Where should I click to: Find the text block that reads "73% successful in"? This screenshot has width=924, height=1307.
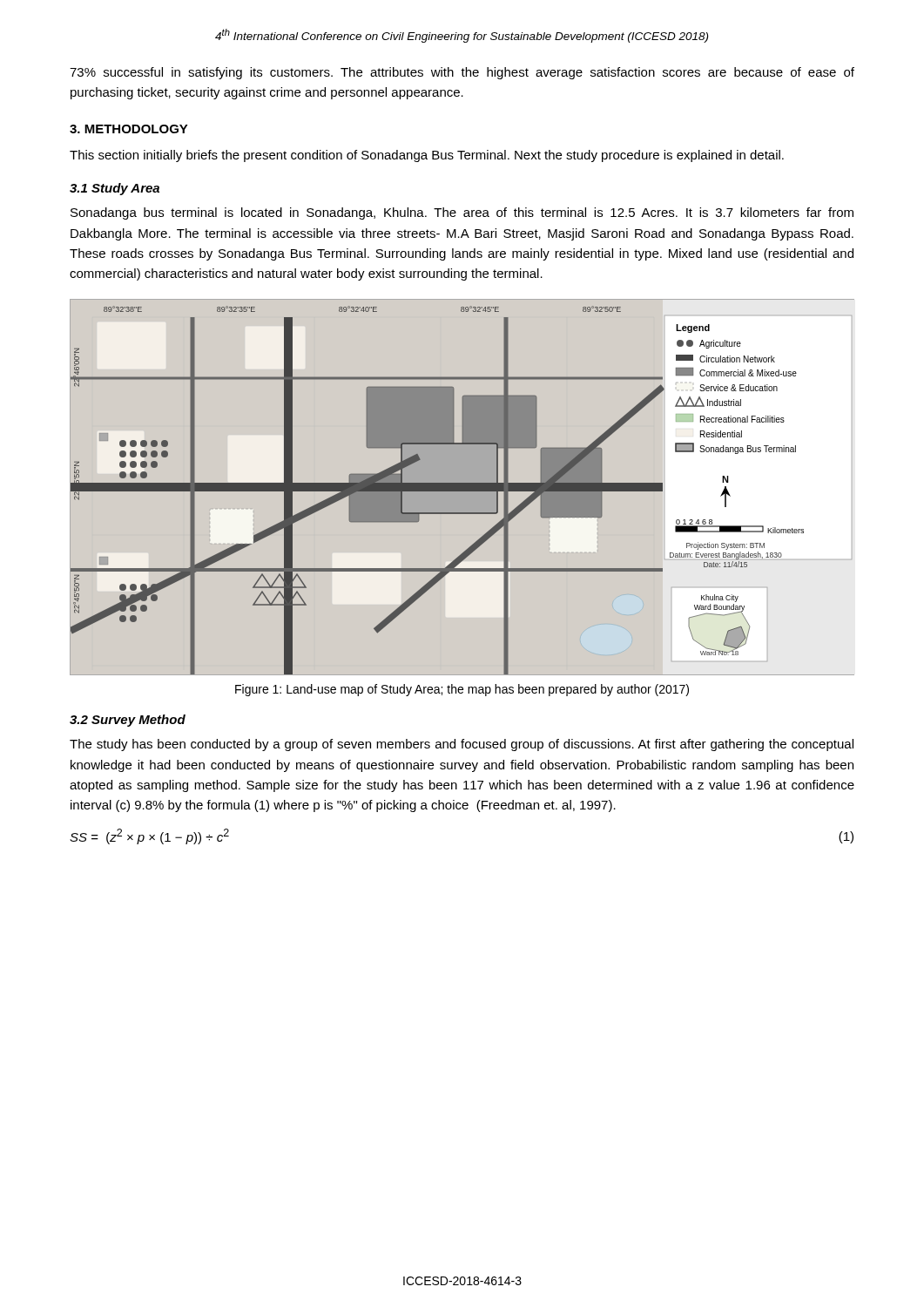coord(462,82)
